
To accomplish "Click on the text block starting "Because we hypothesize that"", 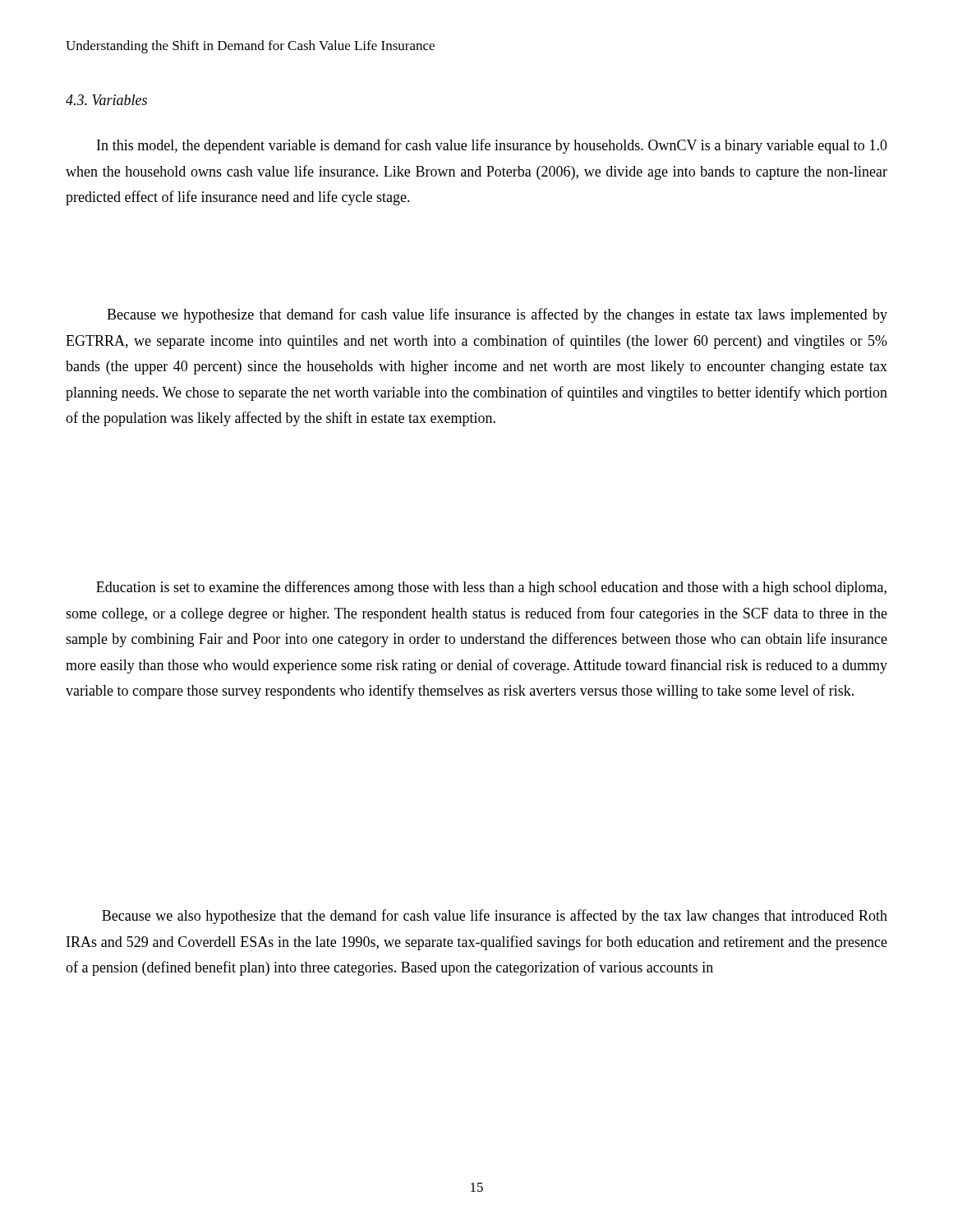I will [476, 366].
